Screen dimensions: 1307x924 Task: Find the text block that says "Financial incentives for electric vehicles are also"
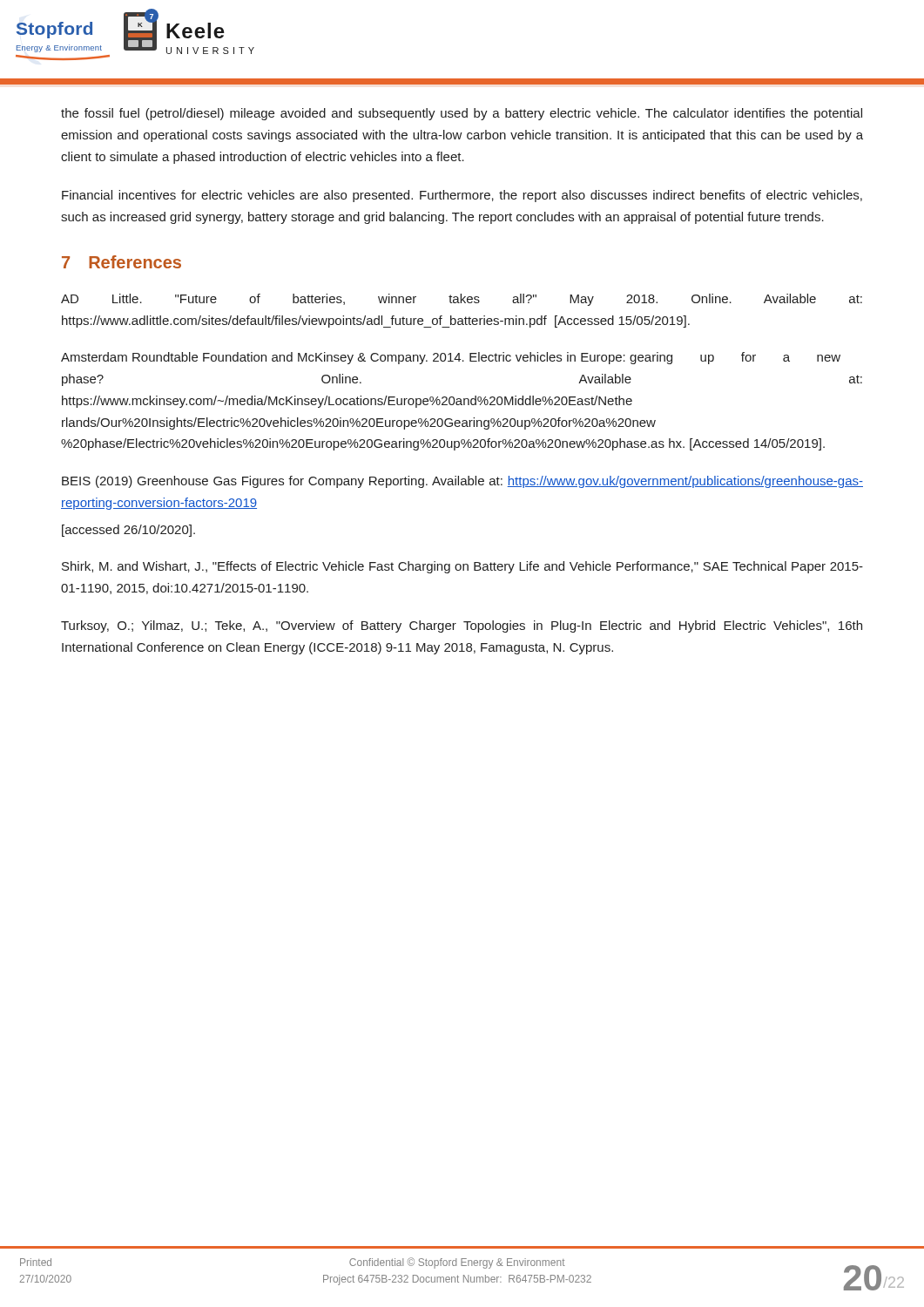pyautogui.click(x=462, y=206)
